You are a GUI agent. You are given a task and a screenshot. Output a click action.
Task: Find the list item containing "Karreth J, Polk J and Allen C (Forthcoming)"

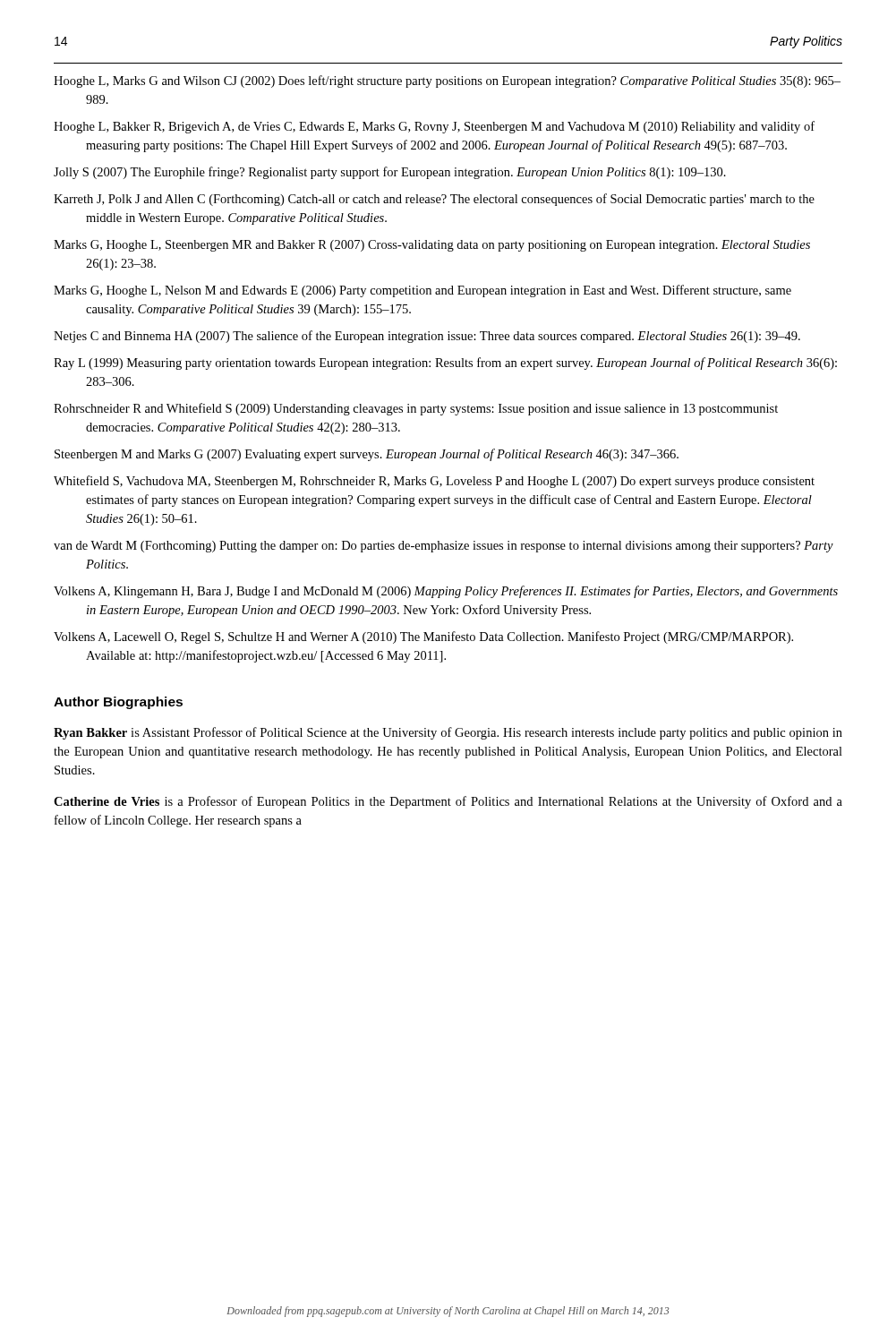pyautogui.click(x=434, y=208)
